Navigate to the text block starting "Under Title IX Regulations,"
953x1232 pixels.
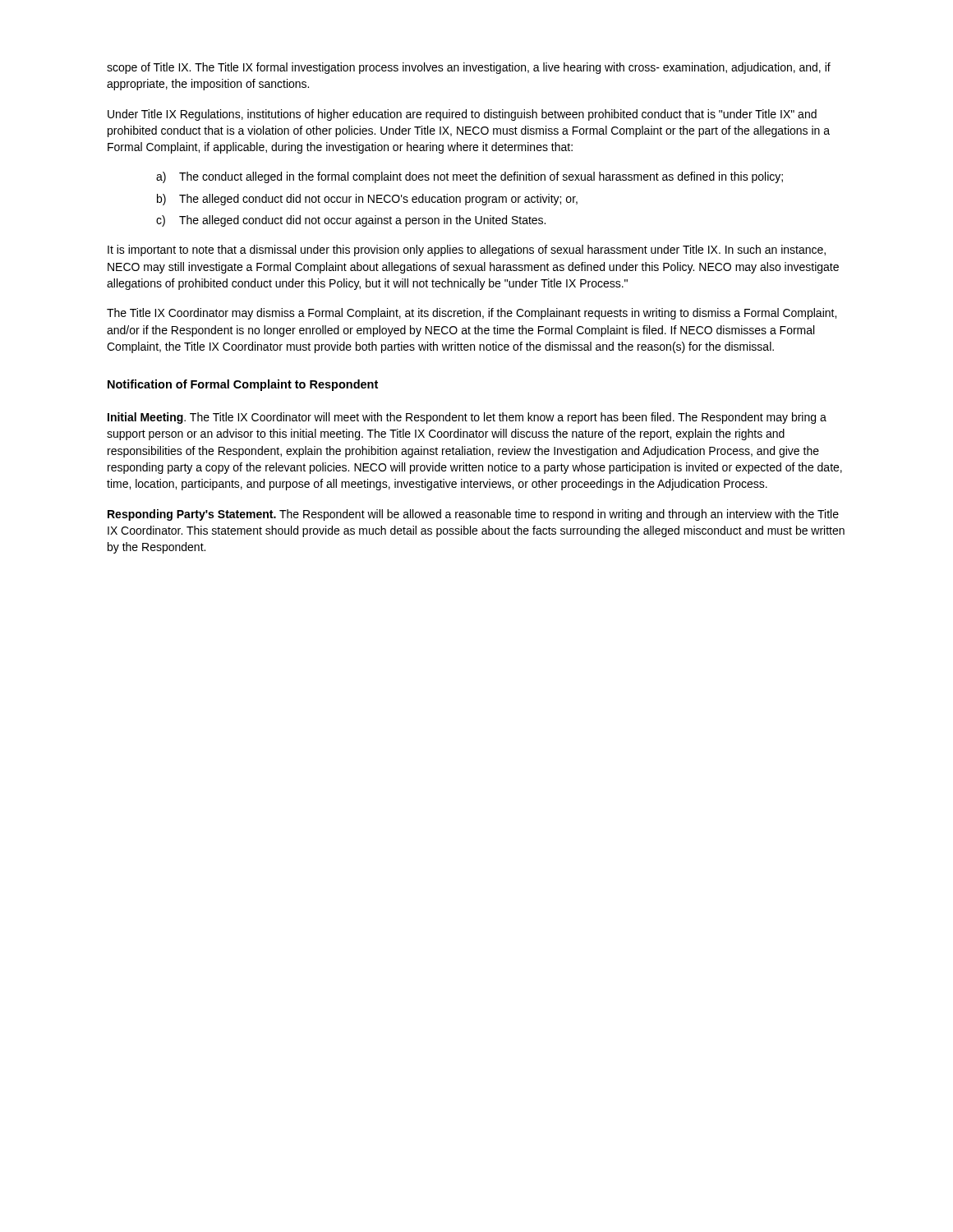pyautogui.click(x=468, y=131)
